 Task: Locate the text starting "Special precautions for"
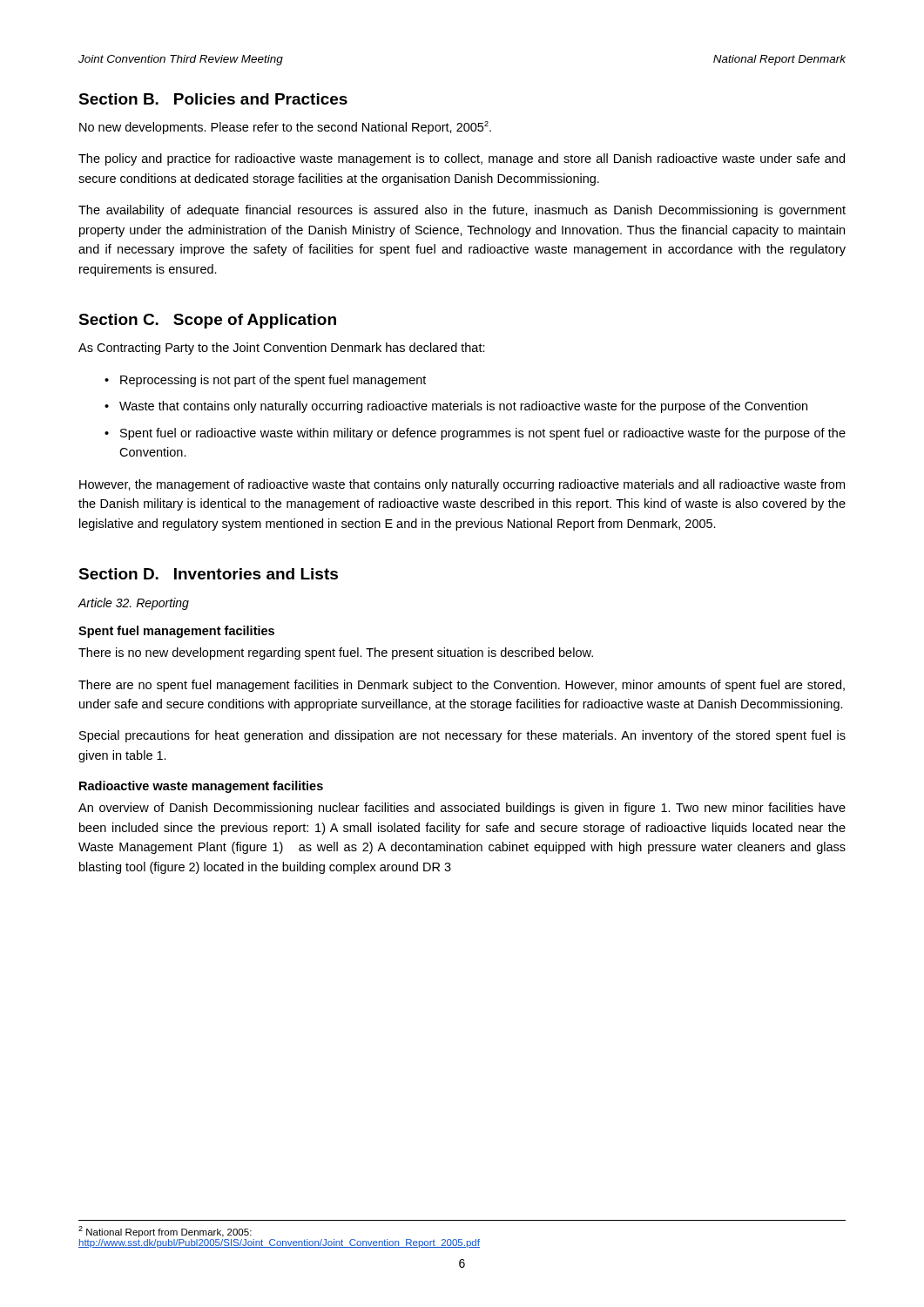462,746
